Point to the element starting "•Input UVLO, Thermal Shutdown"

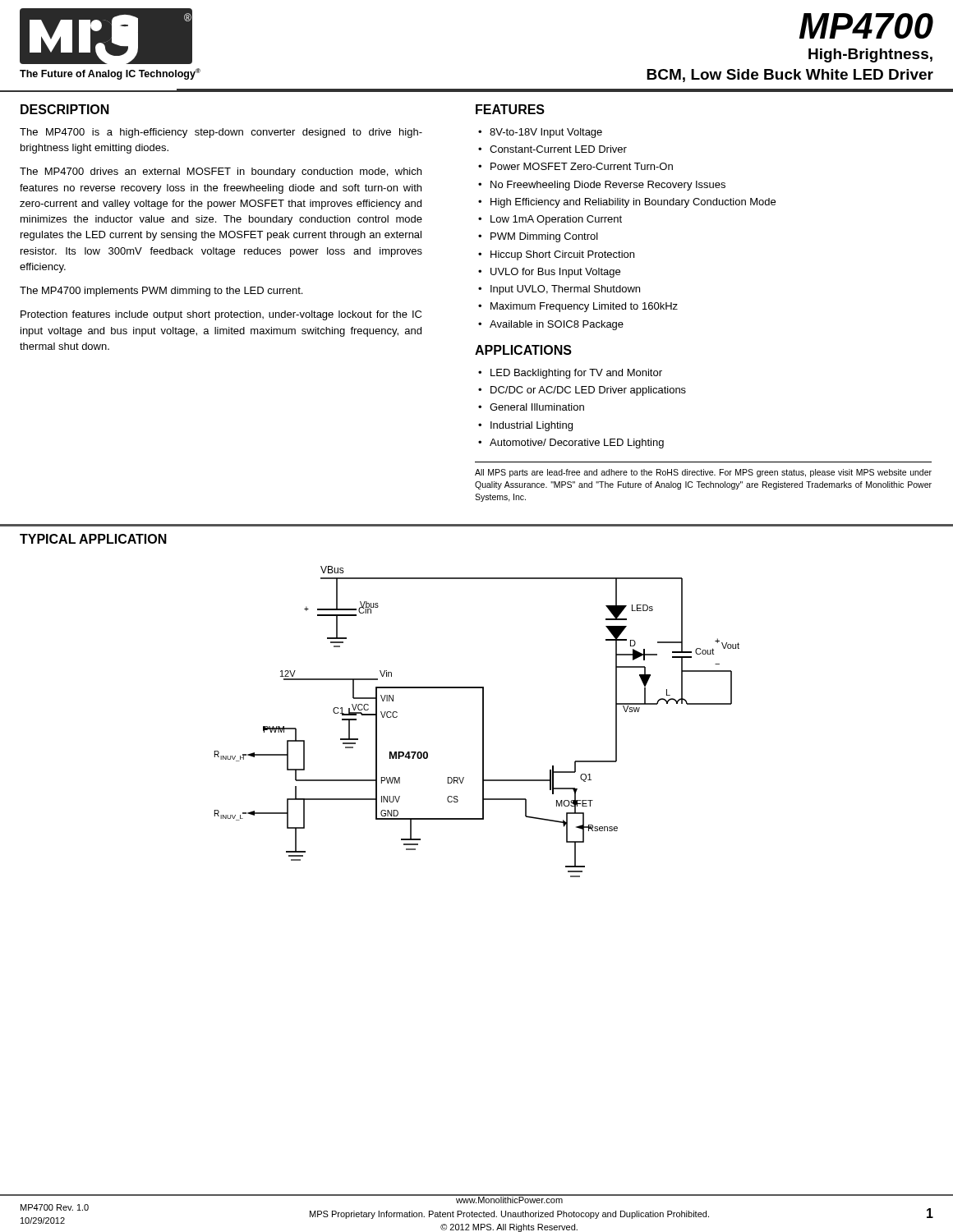559,289
